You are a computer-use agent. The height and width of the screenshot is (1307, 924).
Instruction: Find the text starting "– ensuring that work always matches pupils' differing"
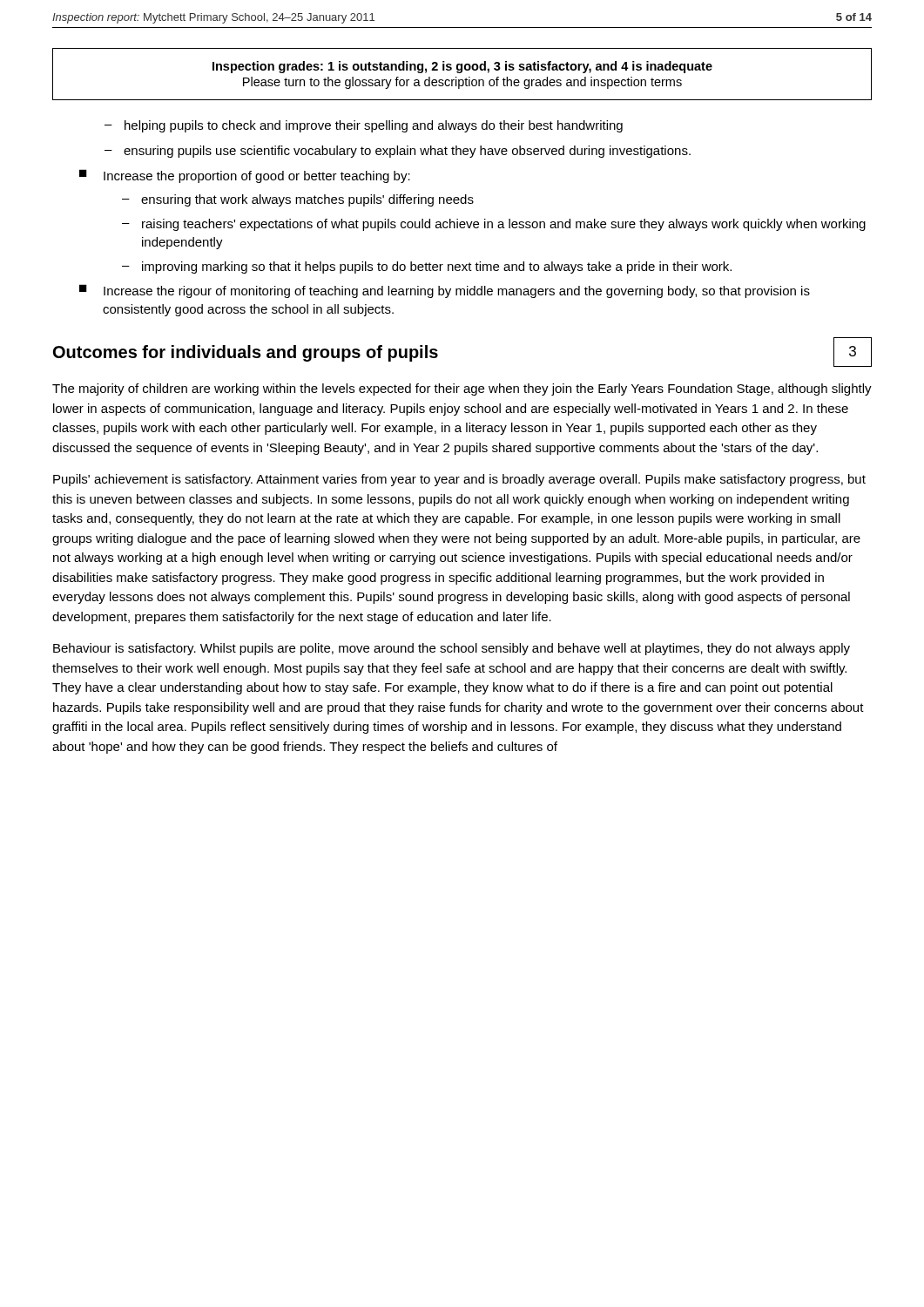[298, 199]
